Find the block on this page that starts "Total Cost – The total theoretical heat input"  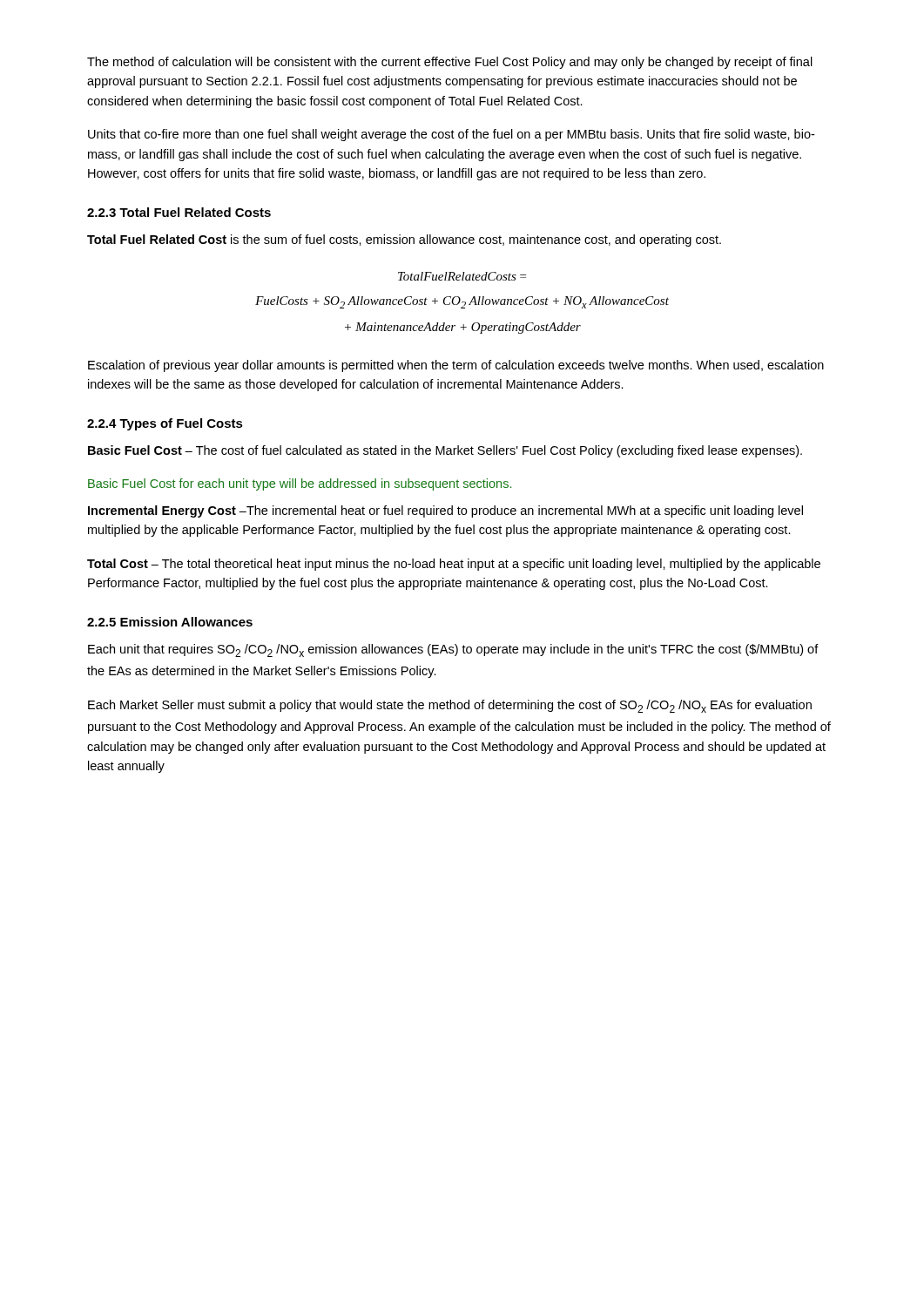click(x=462, y=574)
